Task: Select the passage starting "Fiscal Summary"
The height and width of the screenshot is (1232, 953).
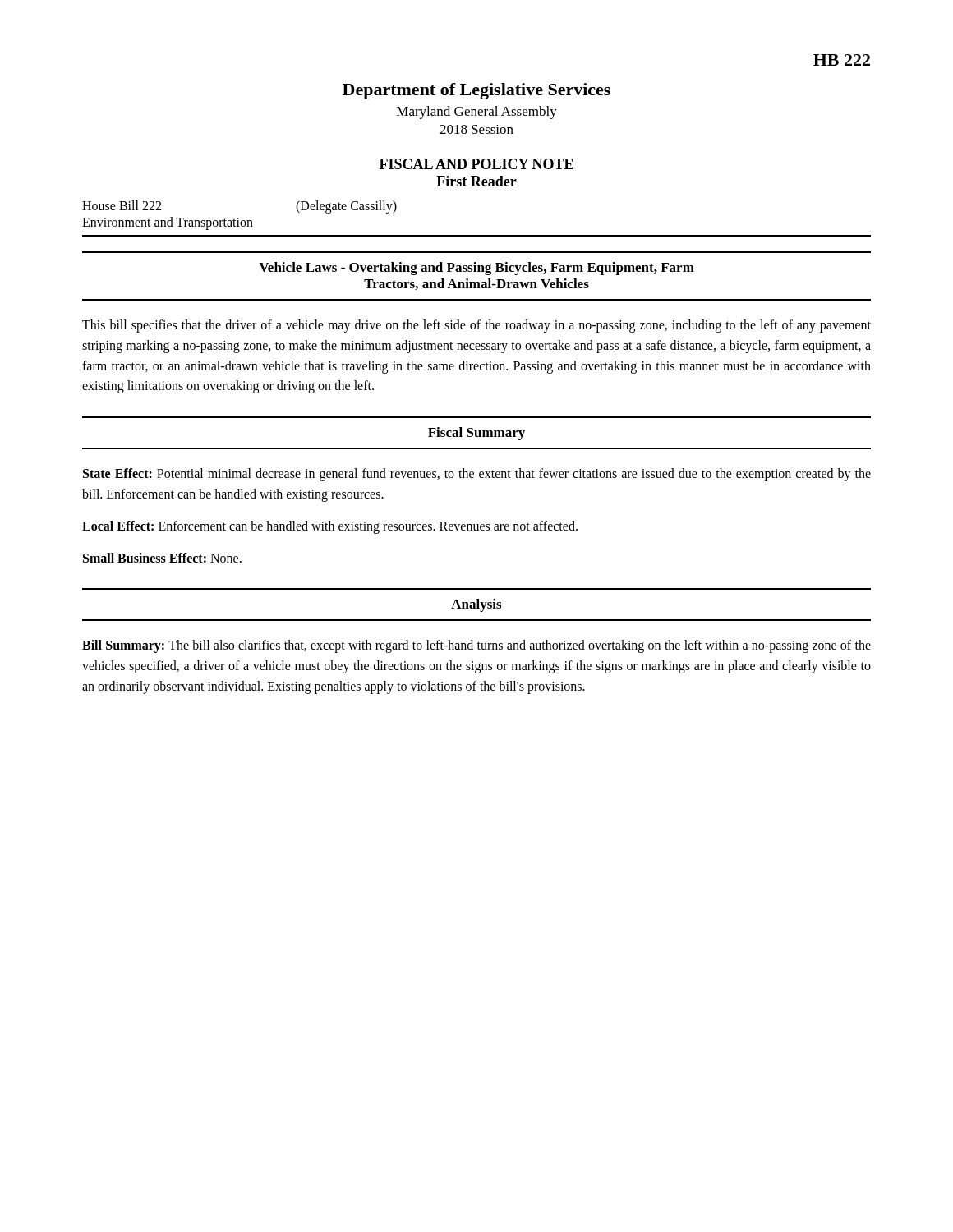Action: pyautogui.click(x=476, y=433)
